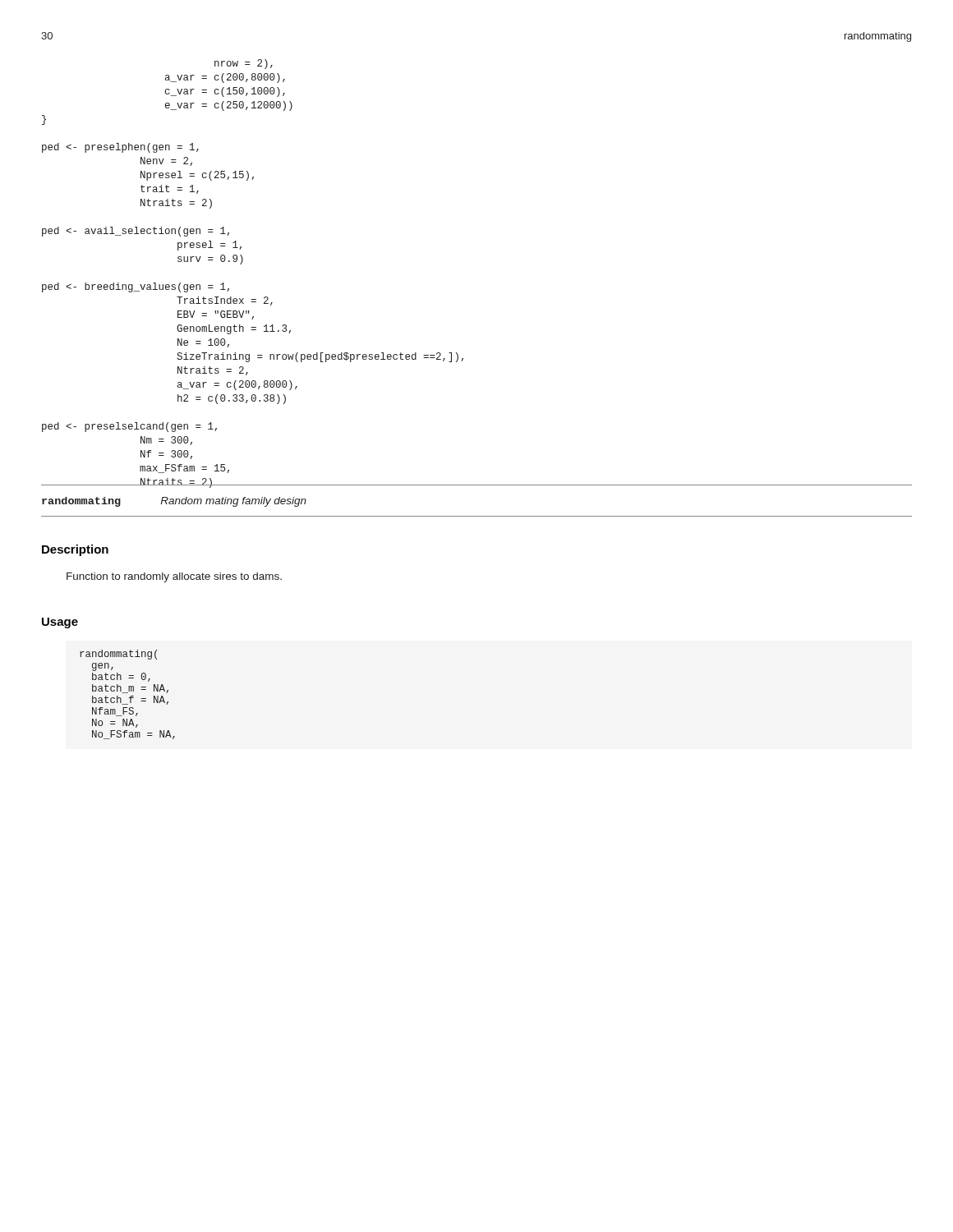Navigate to the region starting "randommating( gen, batch = 0, batch_m"
The image size is (953, 1232).
point(118,655)
